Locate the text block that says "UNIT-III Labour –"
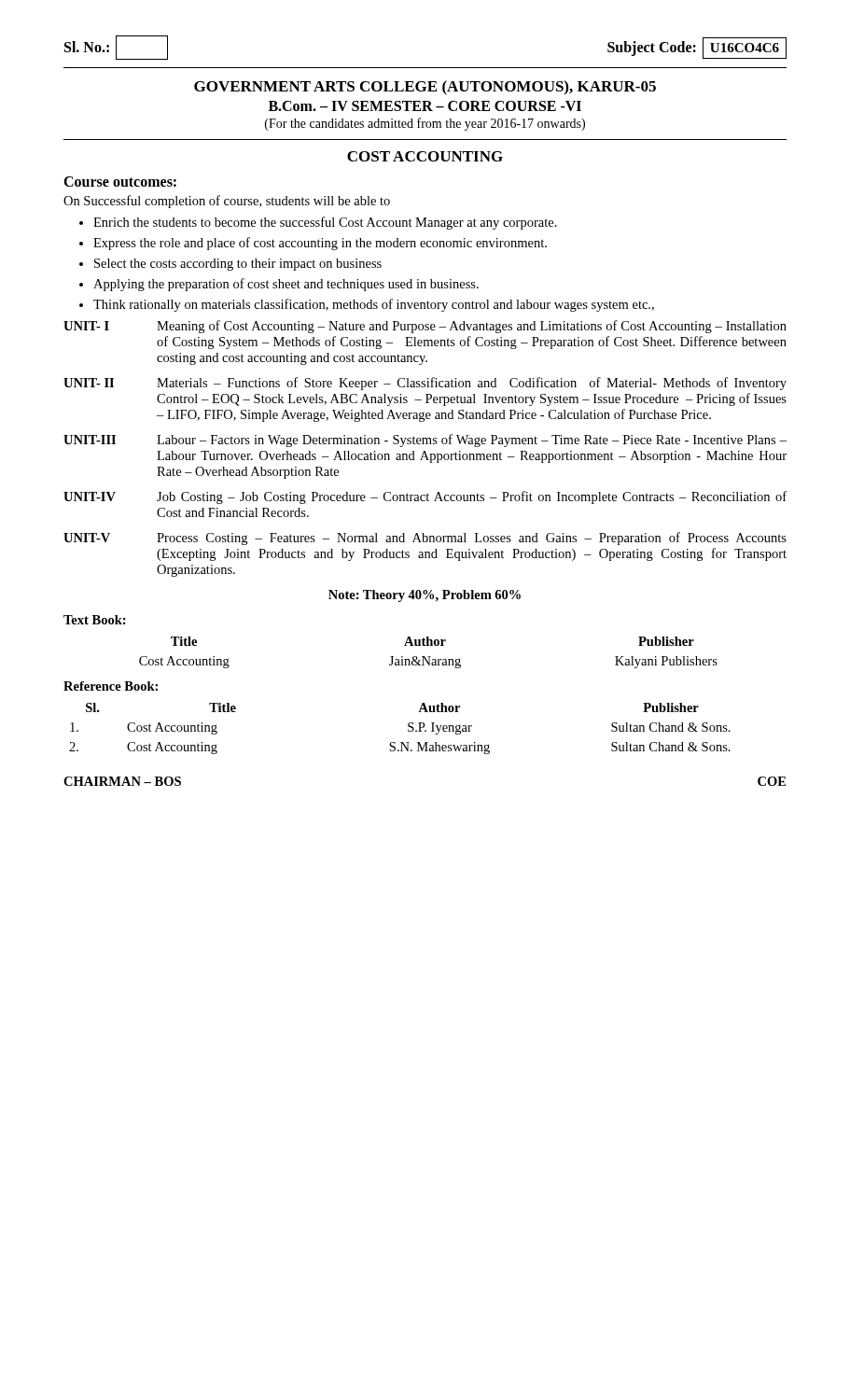The image size is (850, 1400). 425,456
